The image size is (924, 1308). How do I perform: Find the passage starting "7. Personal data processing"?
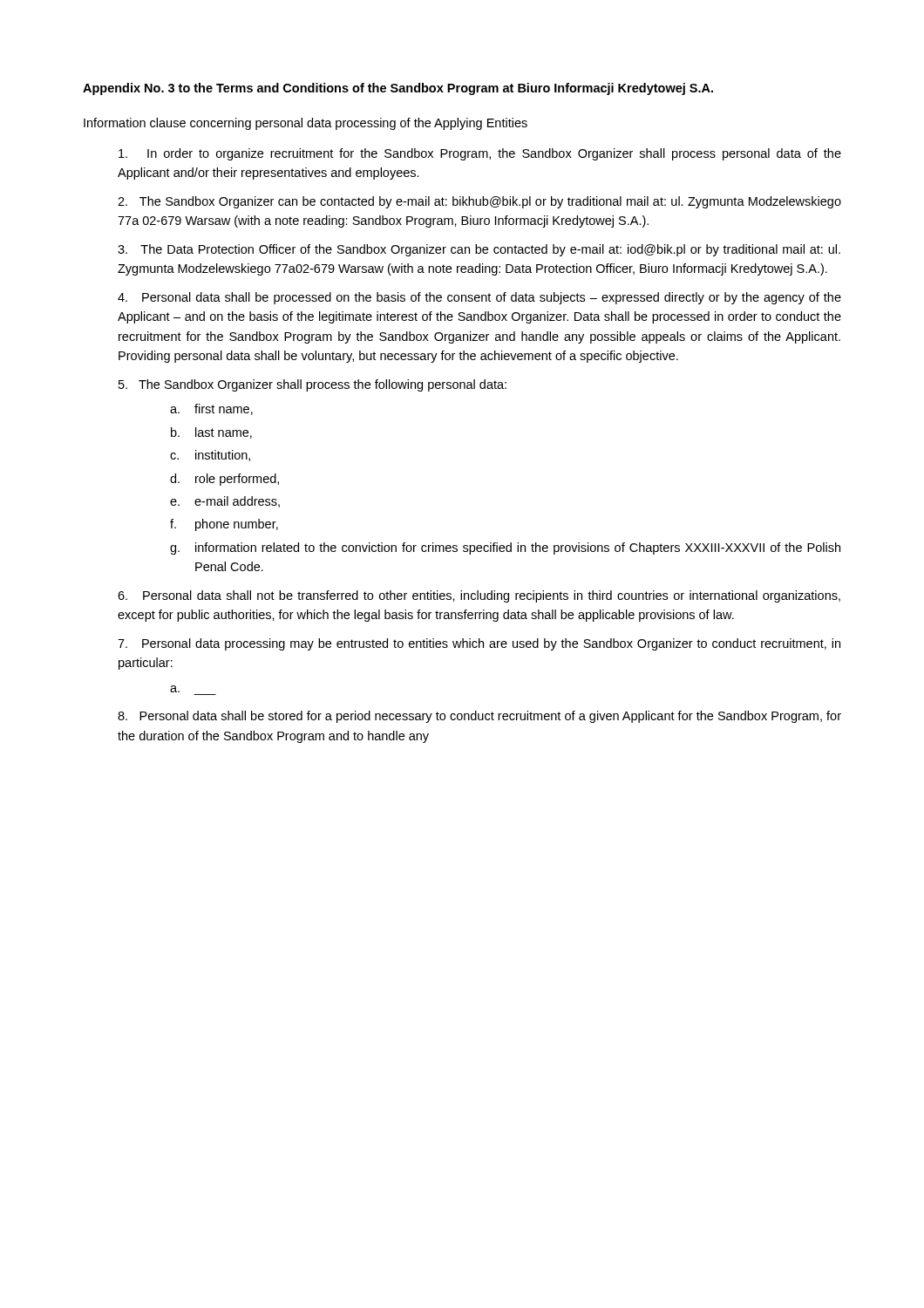[479, 653]
